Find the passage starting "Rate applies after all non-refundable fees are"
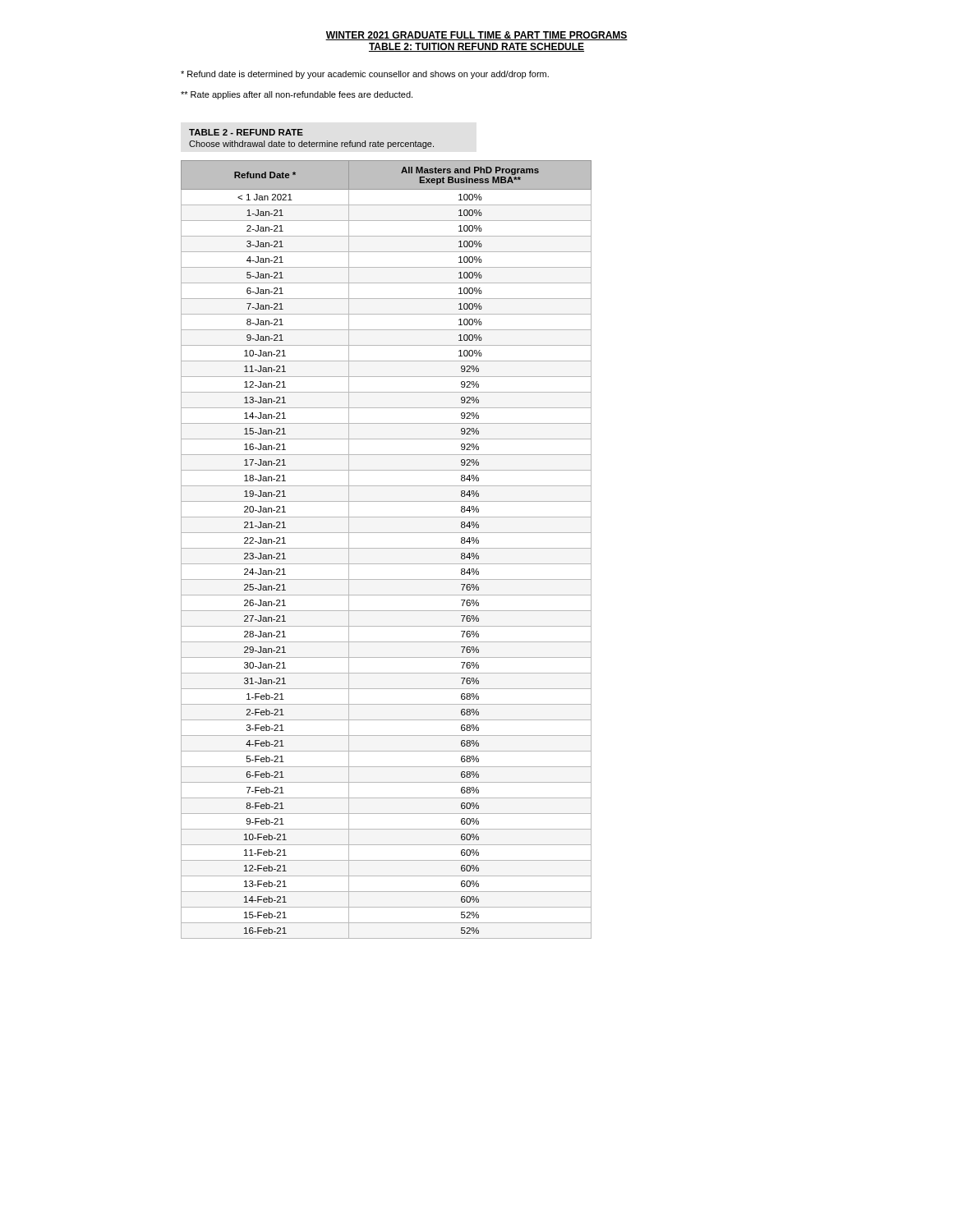953x1232 pixels. (297, 95)
